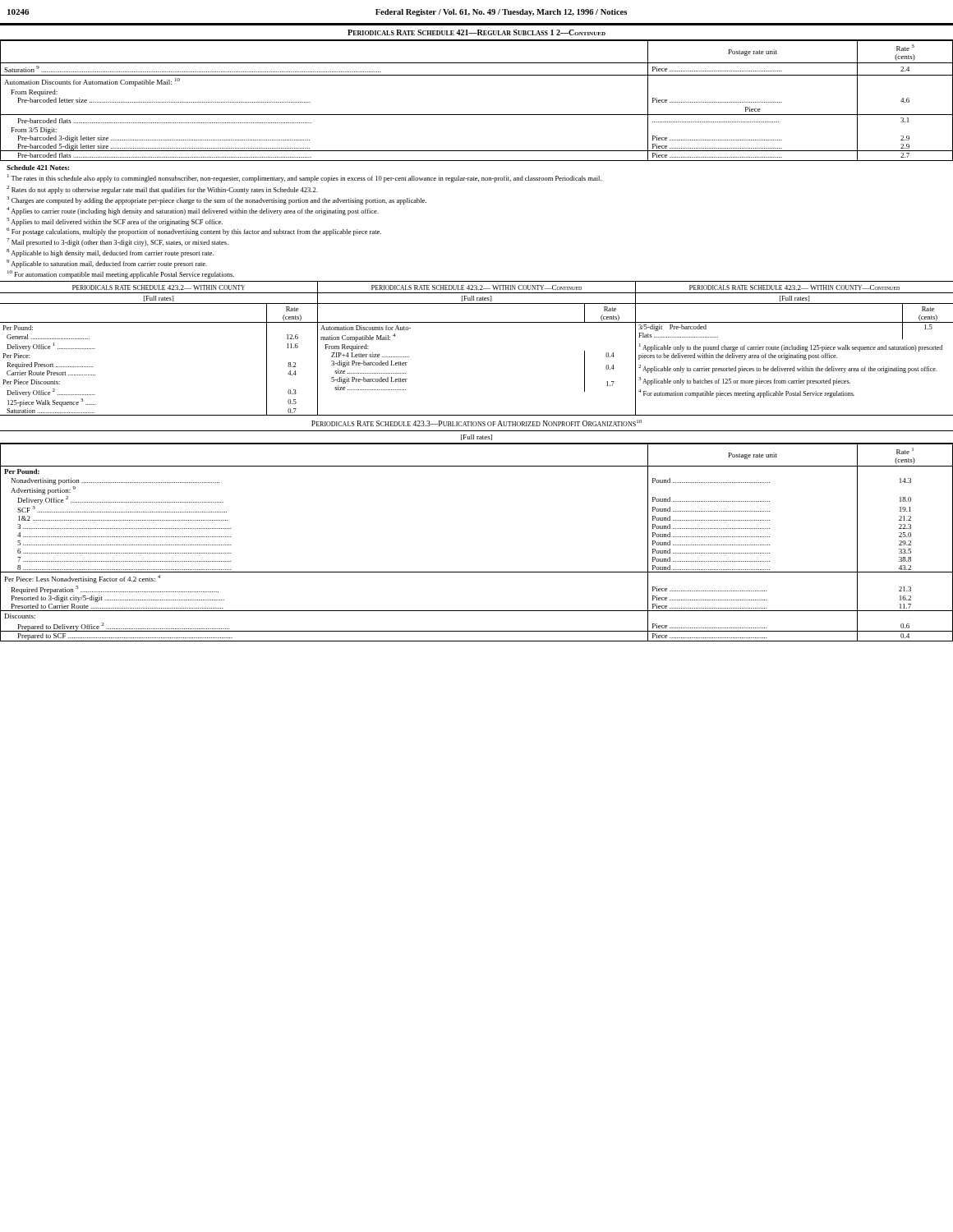This screenshot has width=953, height=1232.
Task: Locate the table with the text "ZIP+4 Letter size ................"
Action: pyautogui.click(x=476, y=348)
